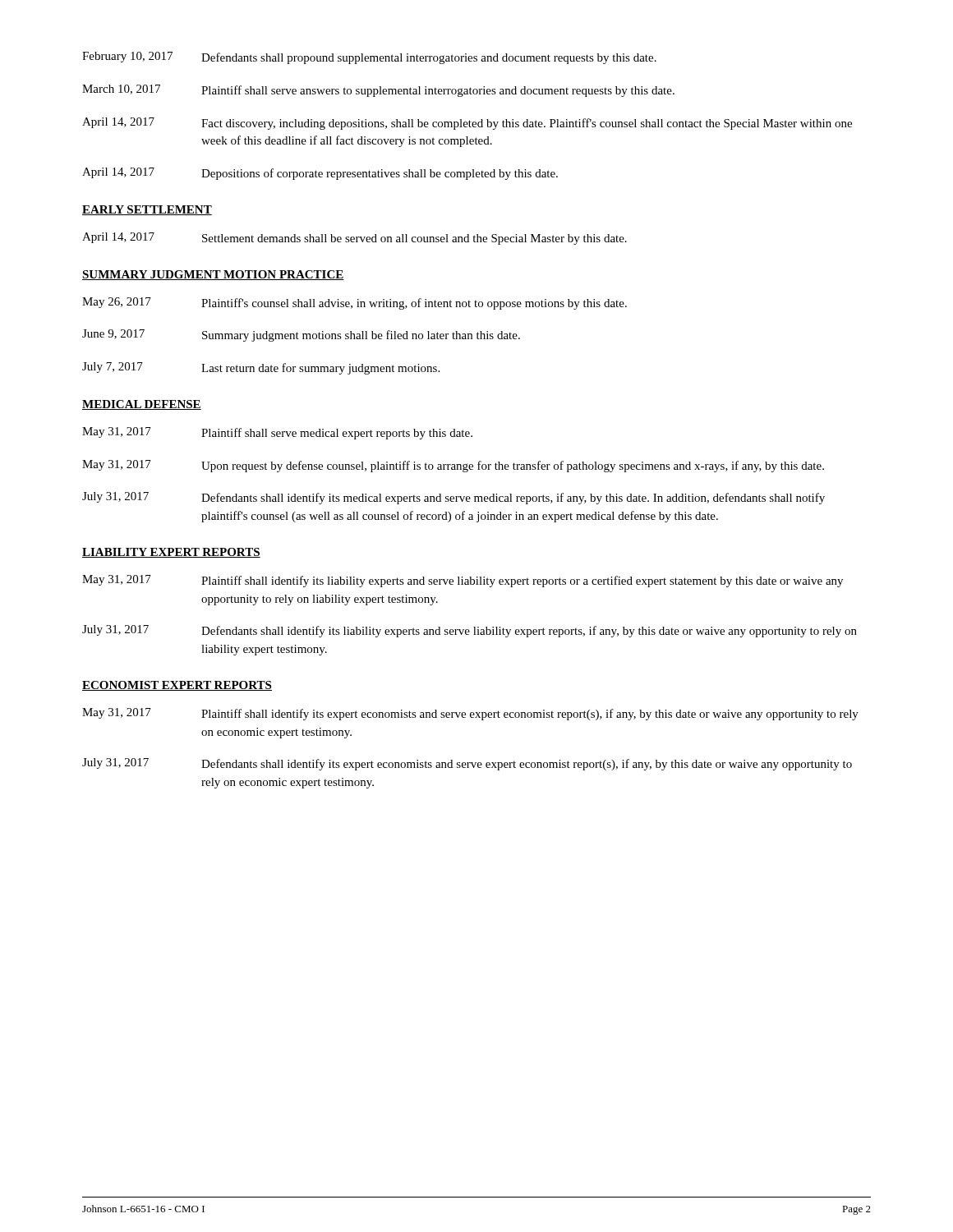Find the block on this page that starts "May 31, 2017 Upon request by defense"
Viewport: 953px width, 1232px height.
(476, 466)
